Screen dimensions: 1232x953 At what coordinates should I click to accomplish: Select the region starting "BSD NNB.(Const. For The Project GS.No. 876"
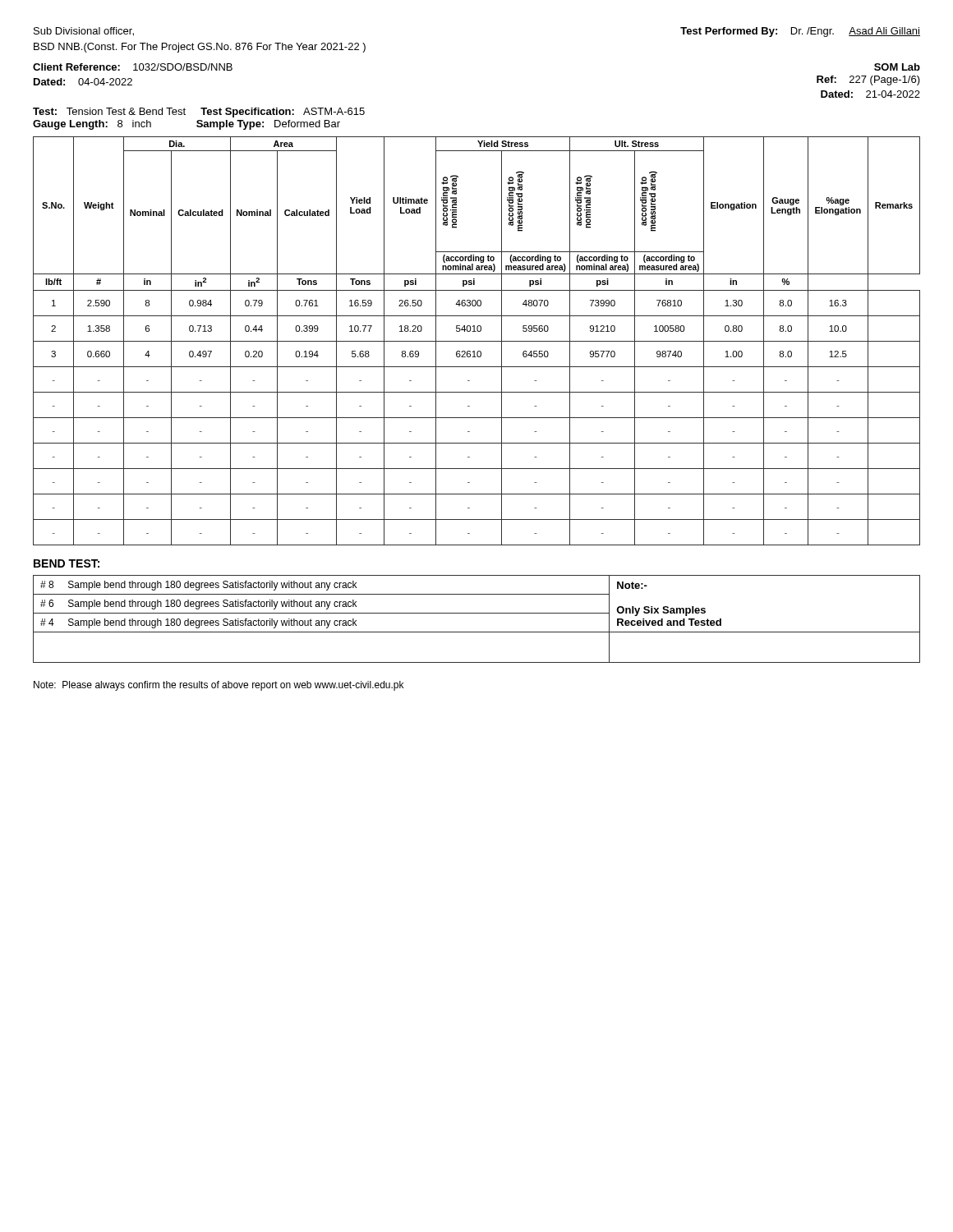coord(199,46)
